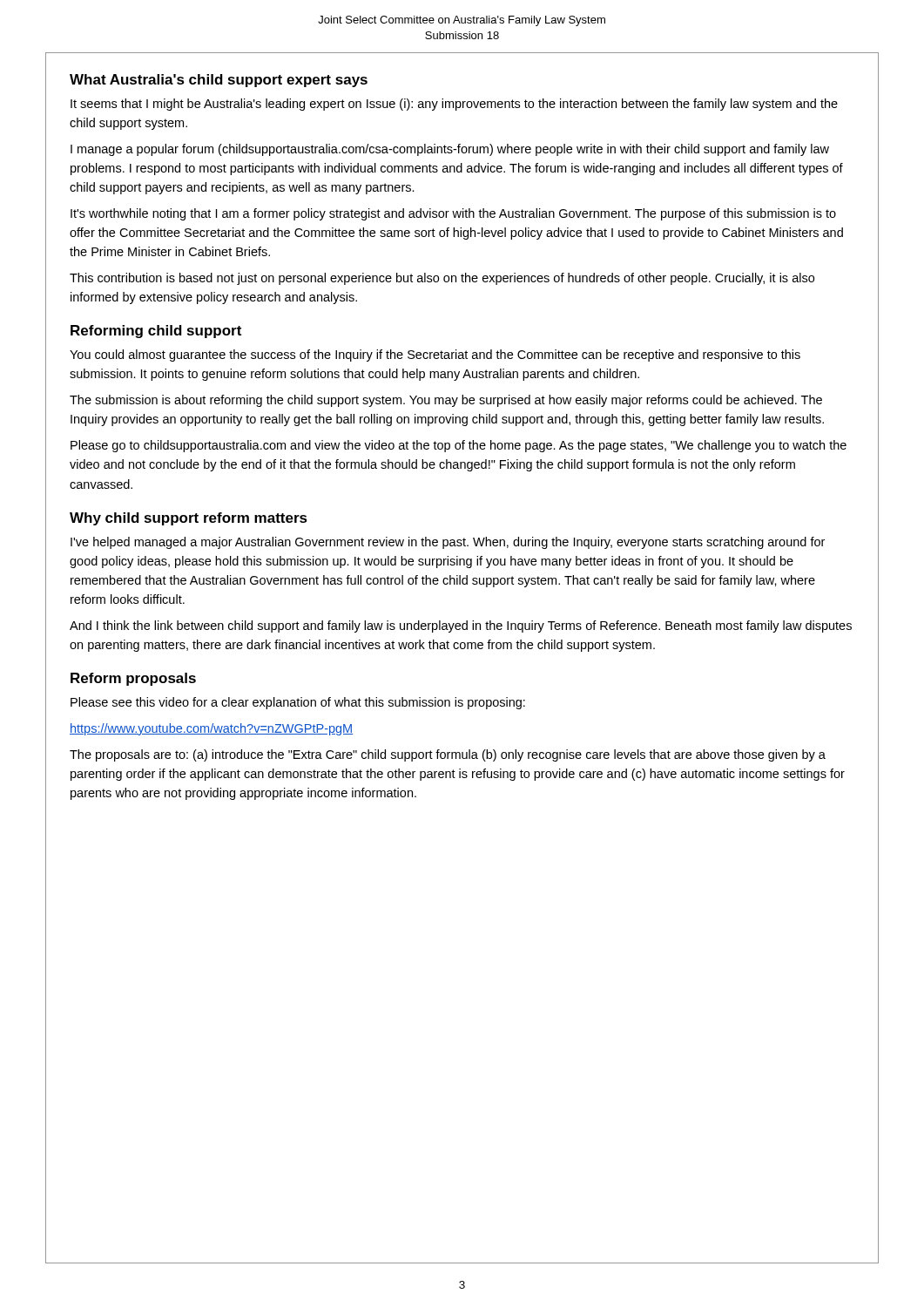Navigate to the text starting "Please go to childsupportaustralia.com and"
The height and width of the screenshot is (1307, 924).
(458, 465)
